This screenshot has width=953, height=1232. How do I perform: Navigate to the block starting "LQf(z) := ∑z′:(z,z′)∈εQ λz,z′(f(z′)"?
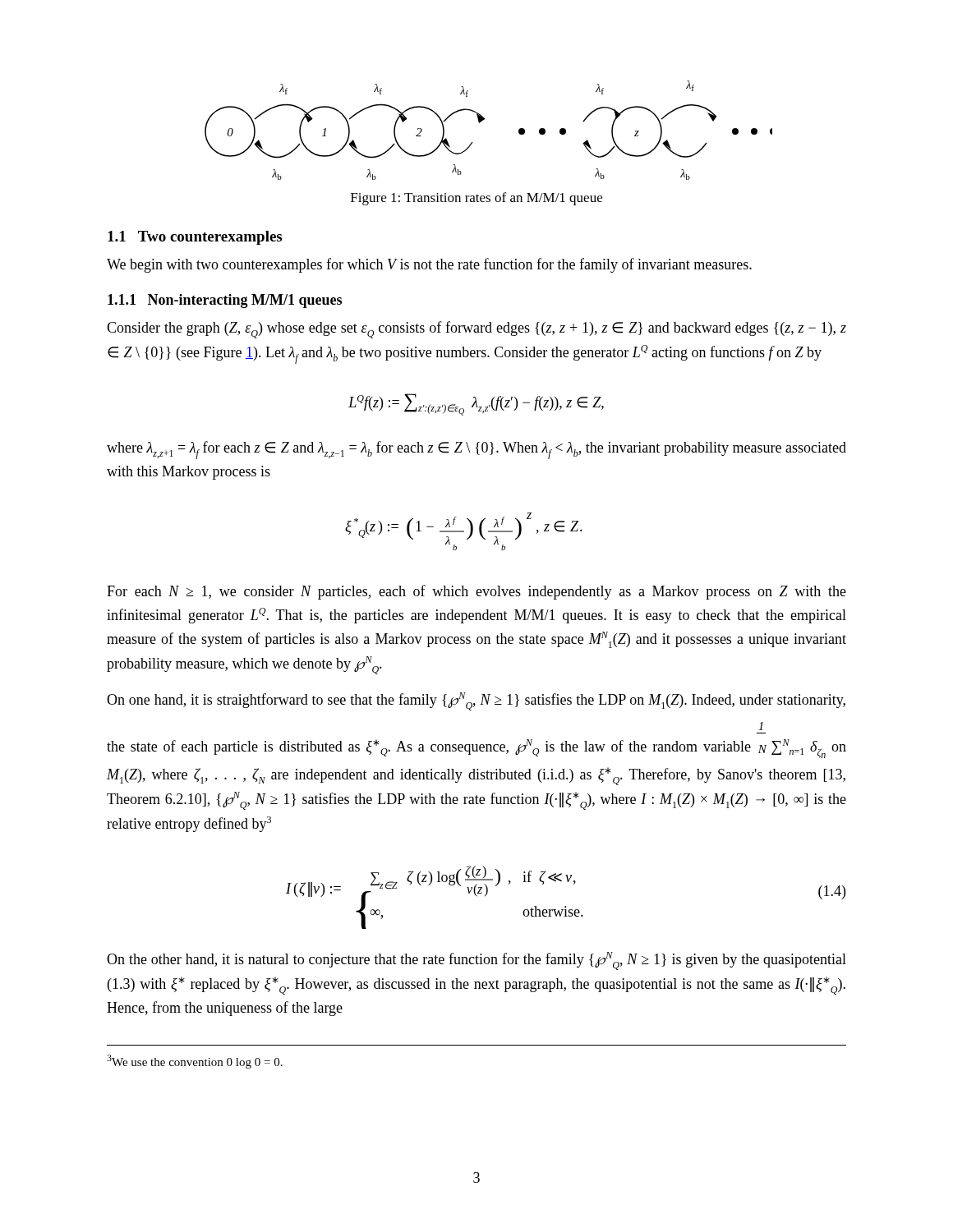[476, 401]
